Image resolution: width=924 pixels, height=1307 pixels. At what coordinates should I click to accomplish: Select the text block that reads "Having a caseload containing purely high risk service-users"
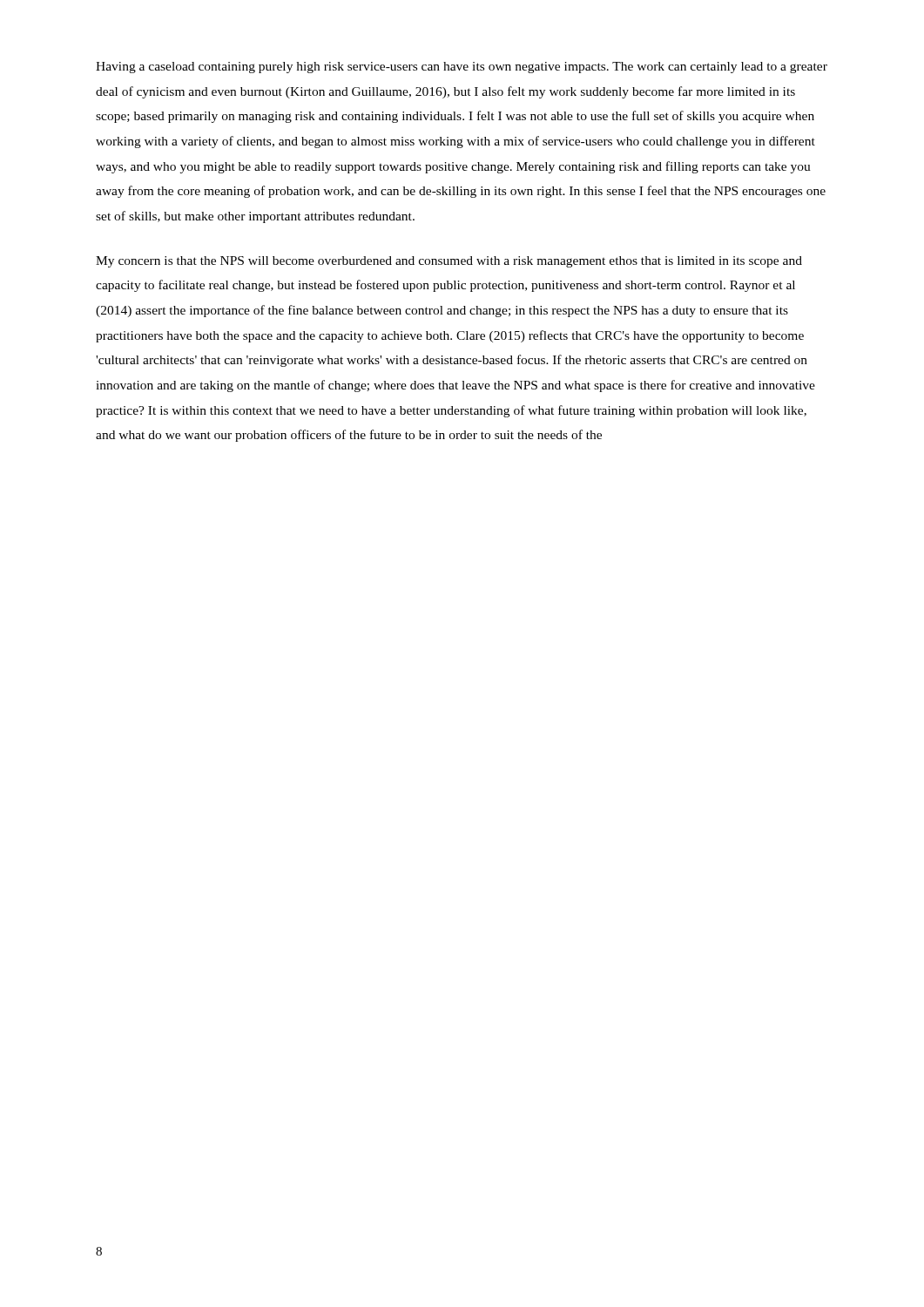(x=462, y=251)
